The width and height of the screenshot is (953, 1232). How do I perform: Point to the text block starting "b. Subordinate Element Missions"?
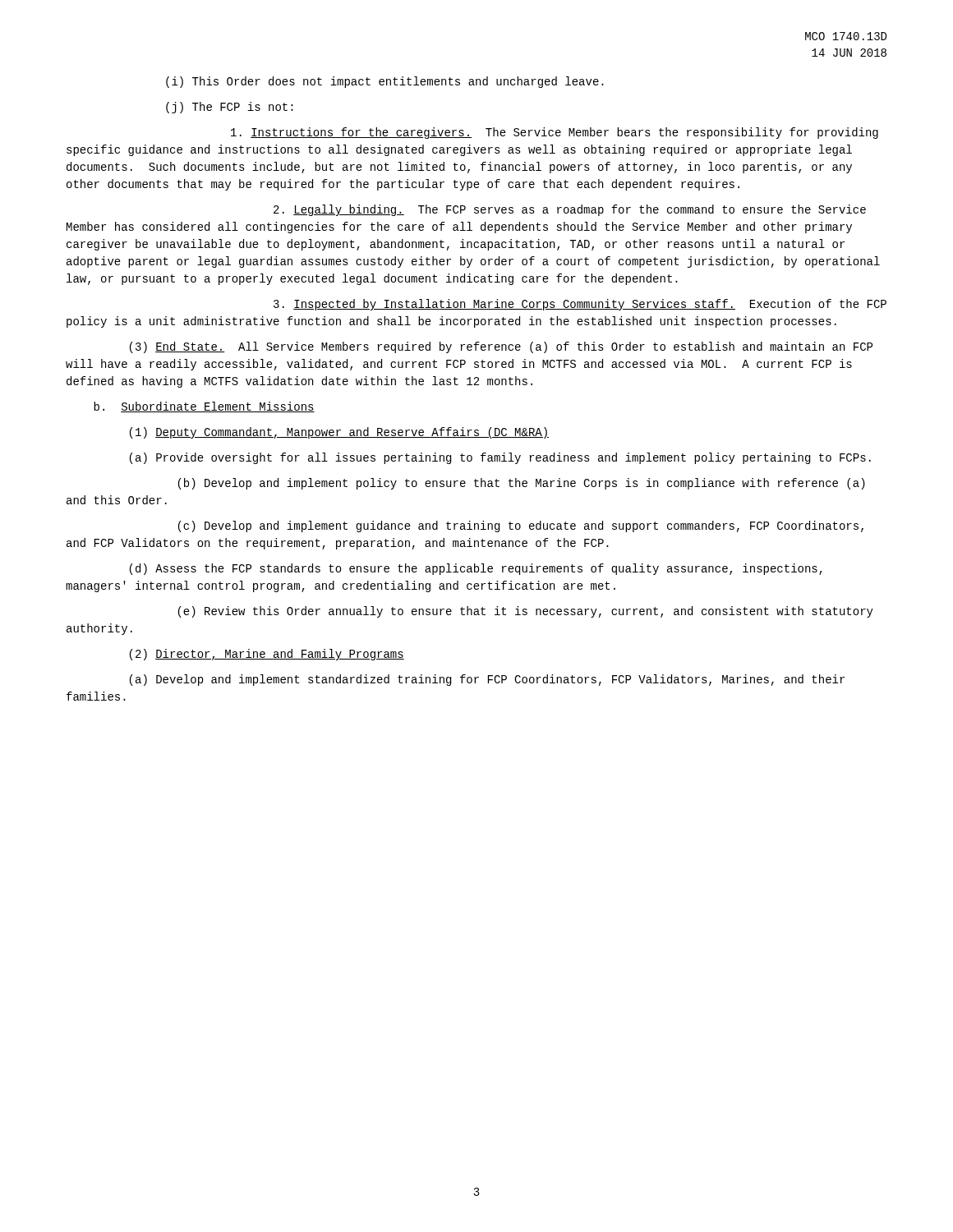tap(190, 407)
